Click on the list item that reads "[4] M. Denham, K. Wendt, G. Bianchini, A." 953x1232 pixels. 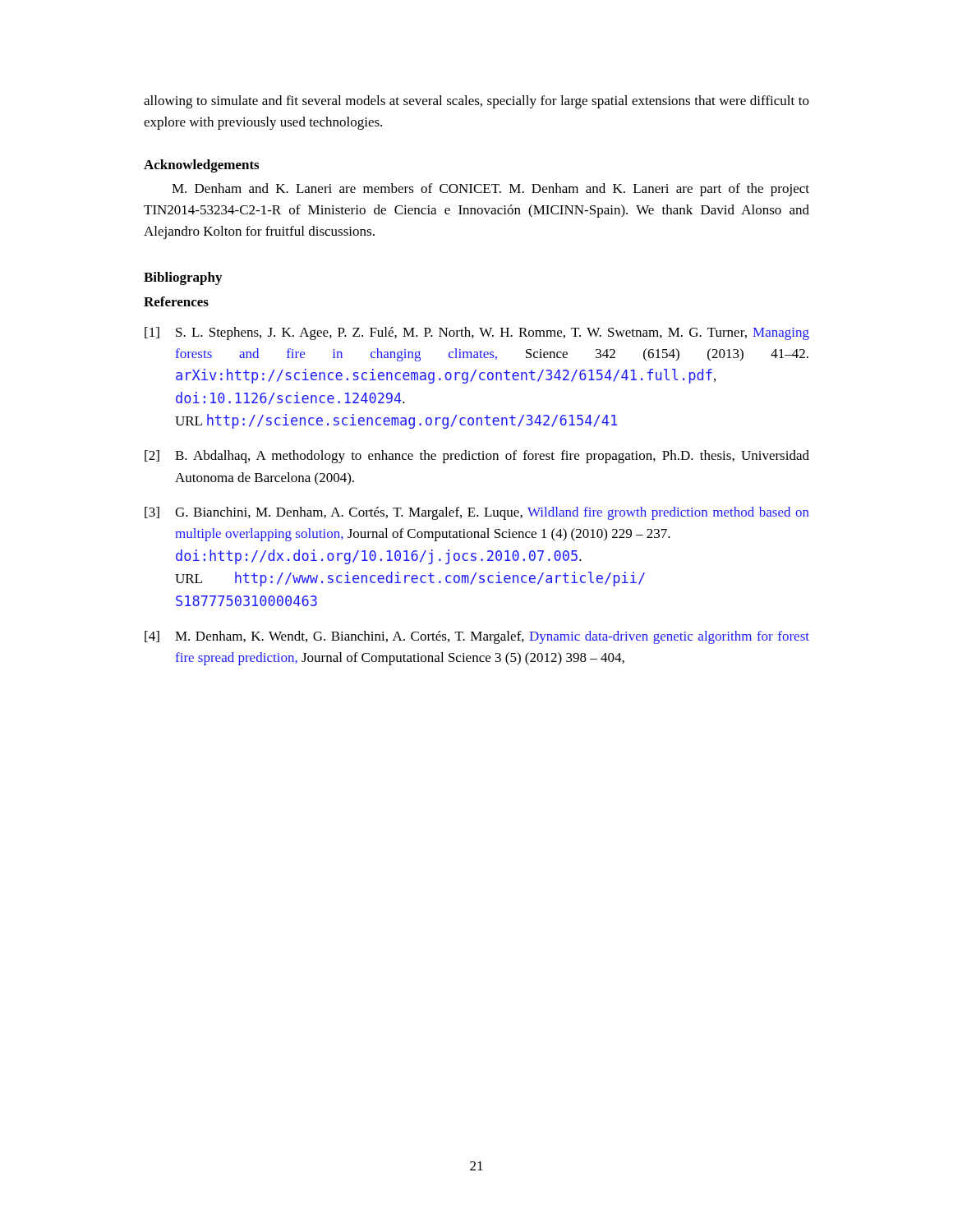pyautogui.click(x=476, y=647)
